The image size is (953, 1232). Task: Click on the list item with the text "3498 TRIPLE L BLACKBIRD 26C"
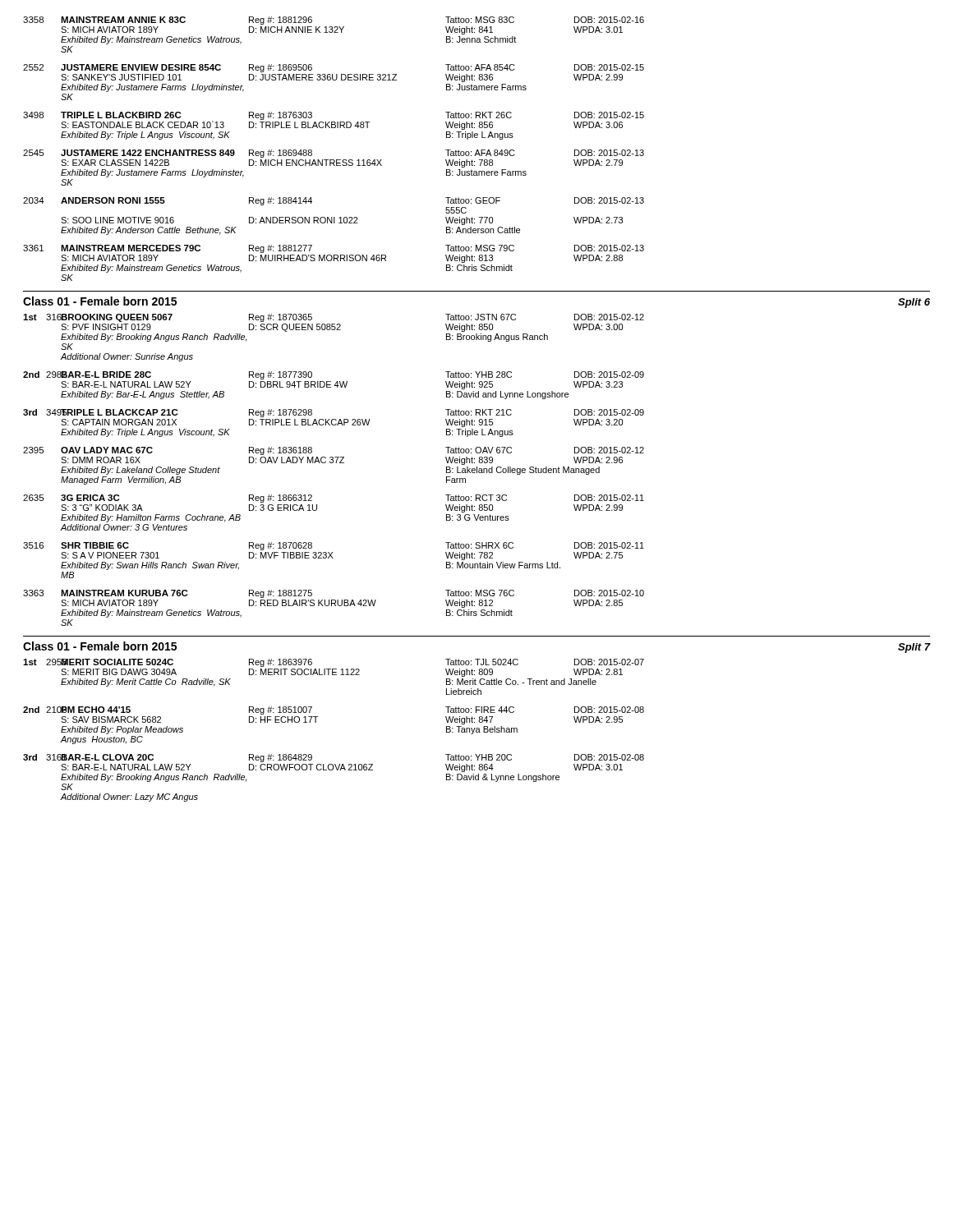pos(476,125)
